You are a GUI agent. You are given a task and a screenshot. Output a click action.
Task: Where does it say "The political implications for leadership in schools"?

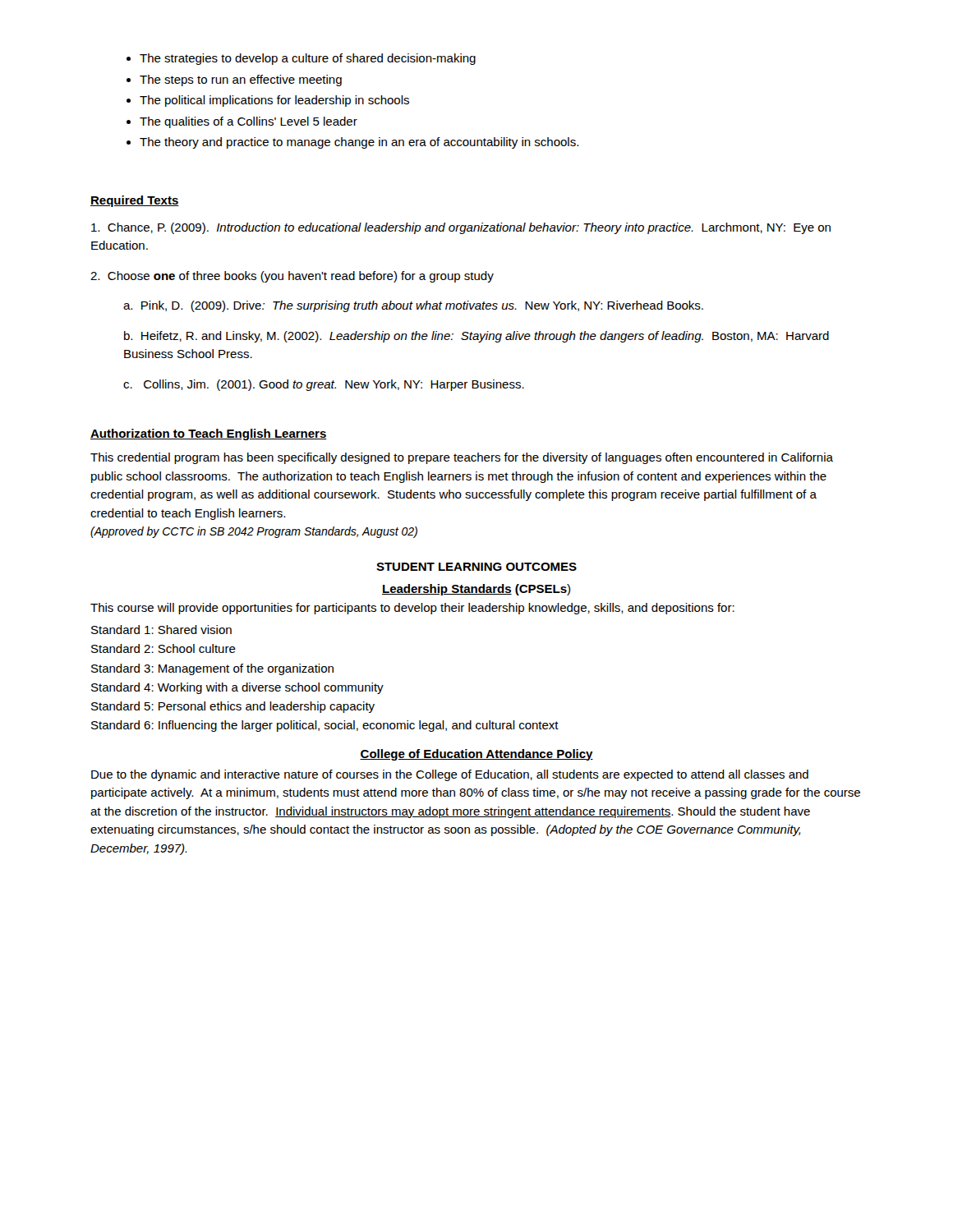275,100
